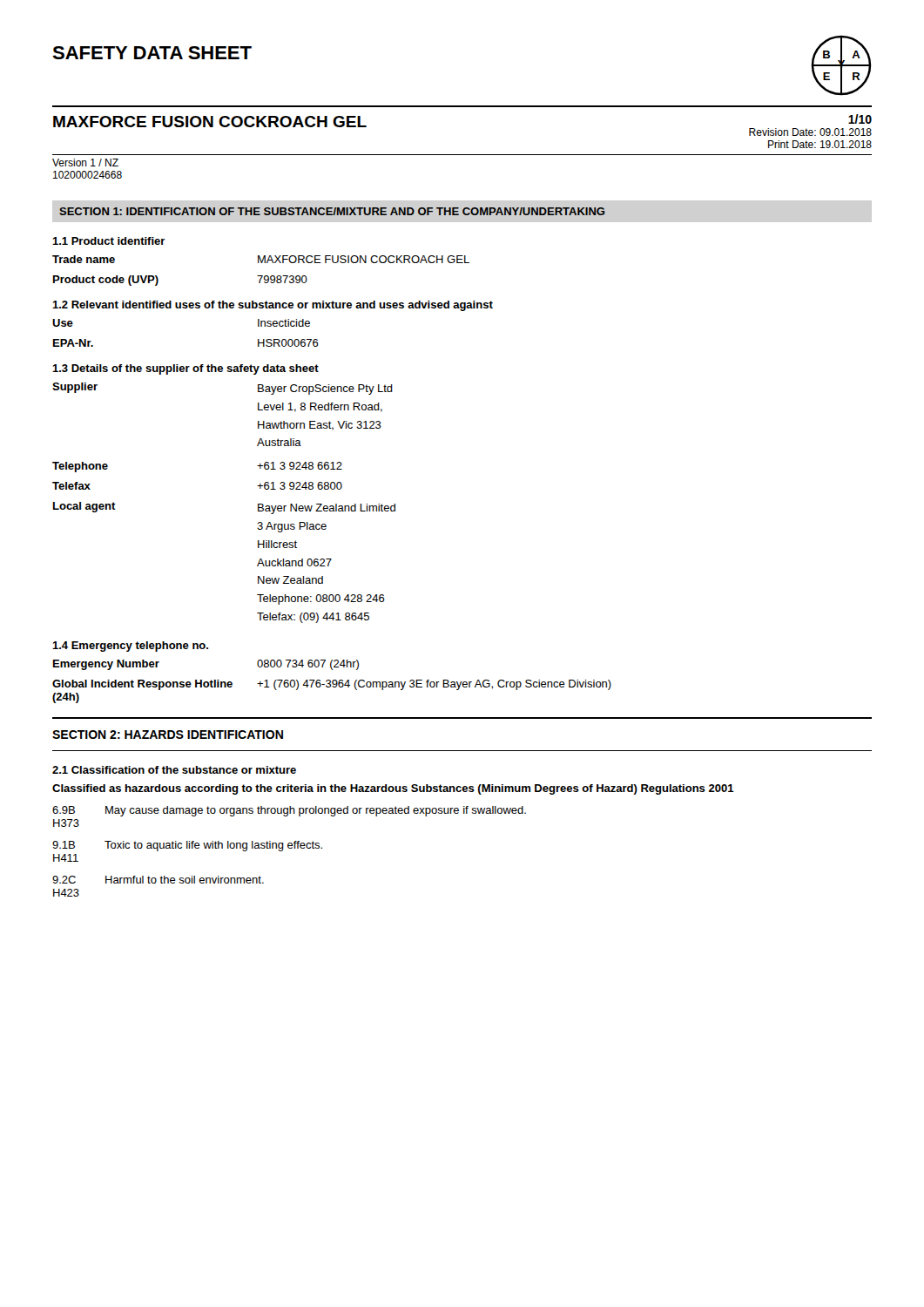This screenshot has width=924, height=1307.
Task: Select the region starting "+1 (760) 476-3964 (Company 3E for"
Action: coord(434,683)
